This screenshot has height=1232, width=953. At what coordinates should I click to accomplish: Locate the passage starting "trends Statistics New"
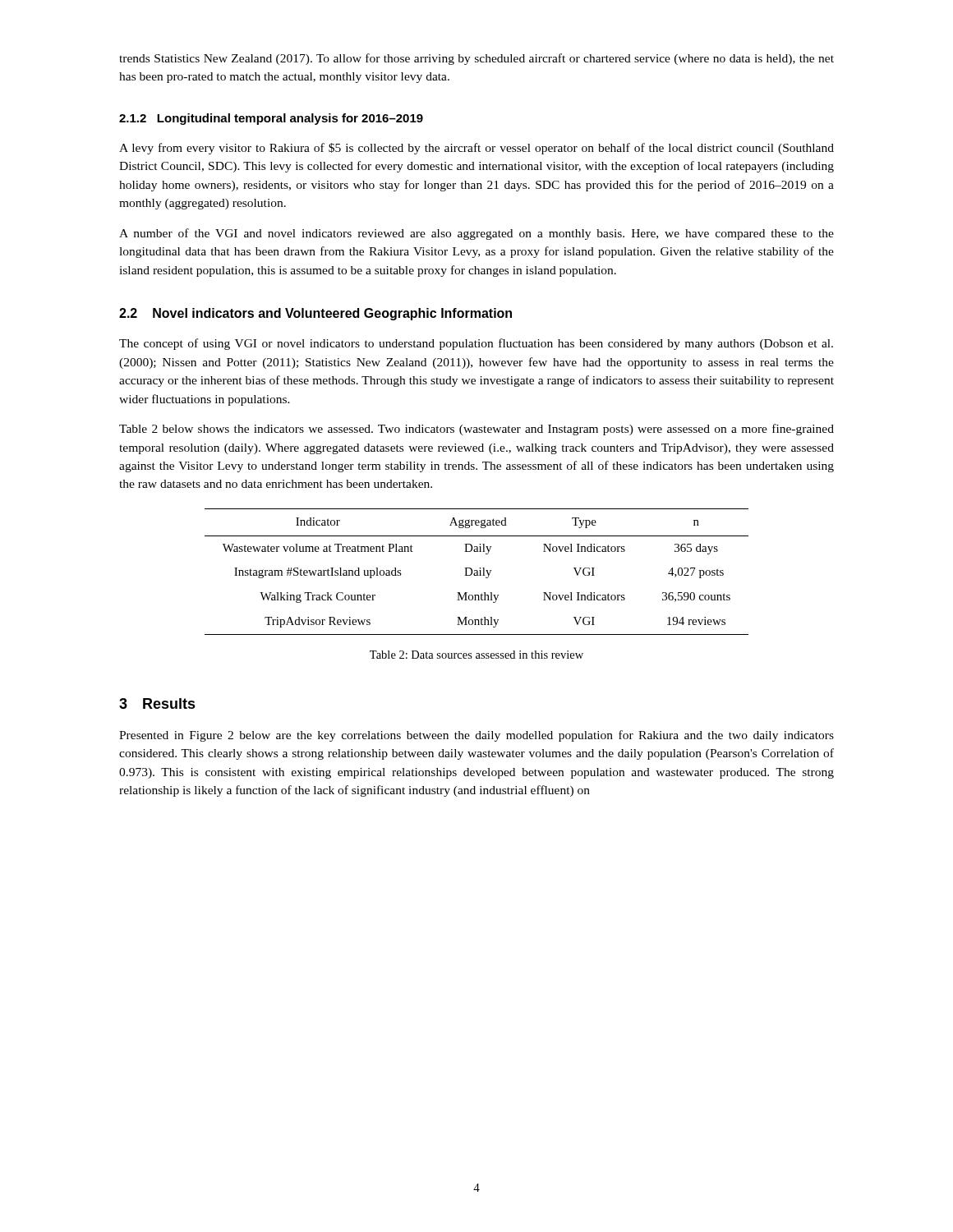[476, 67]
